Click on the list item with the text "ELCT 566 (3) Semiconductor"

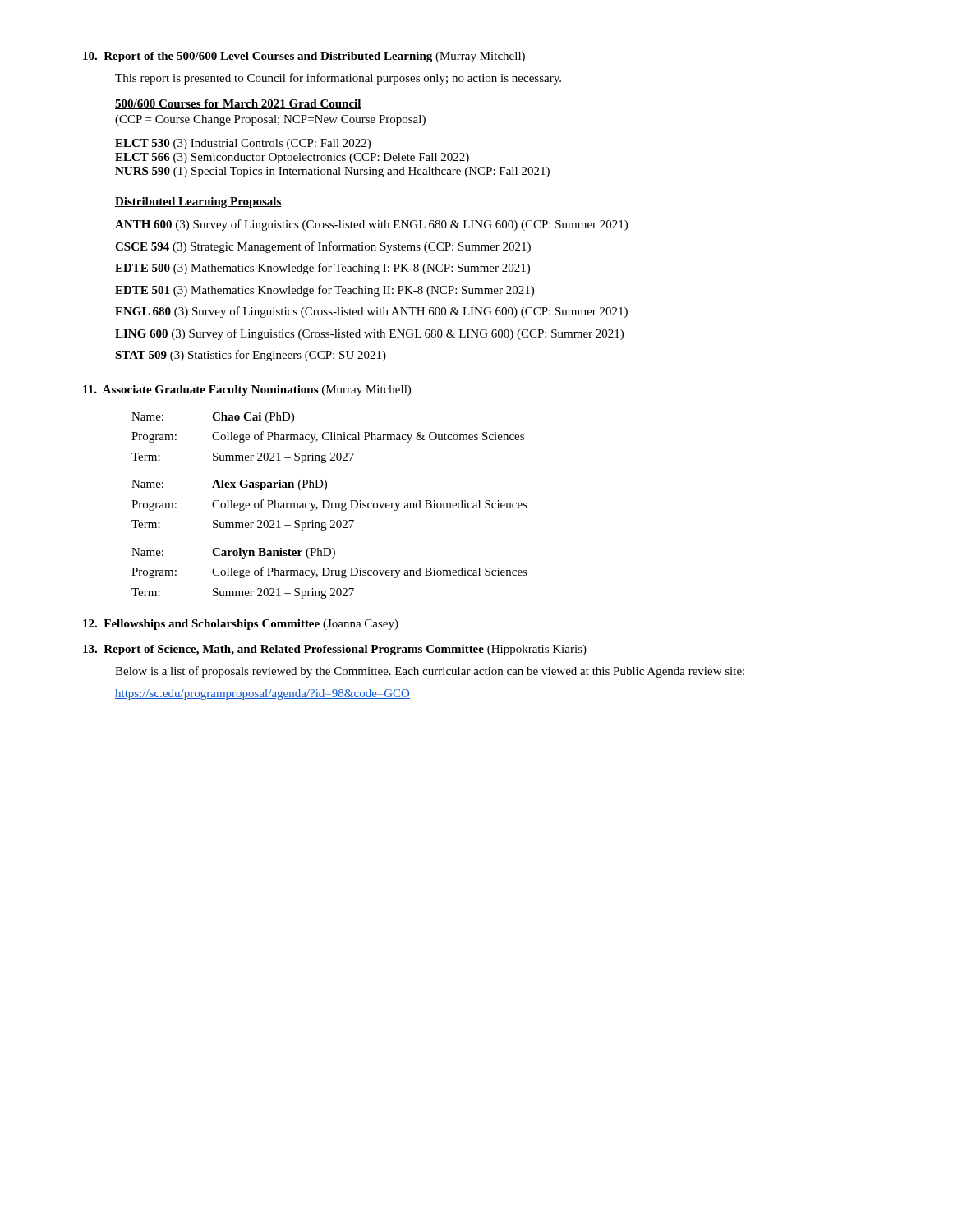click(x=292, y=157)
